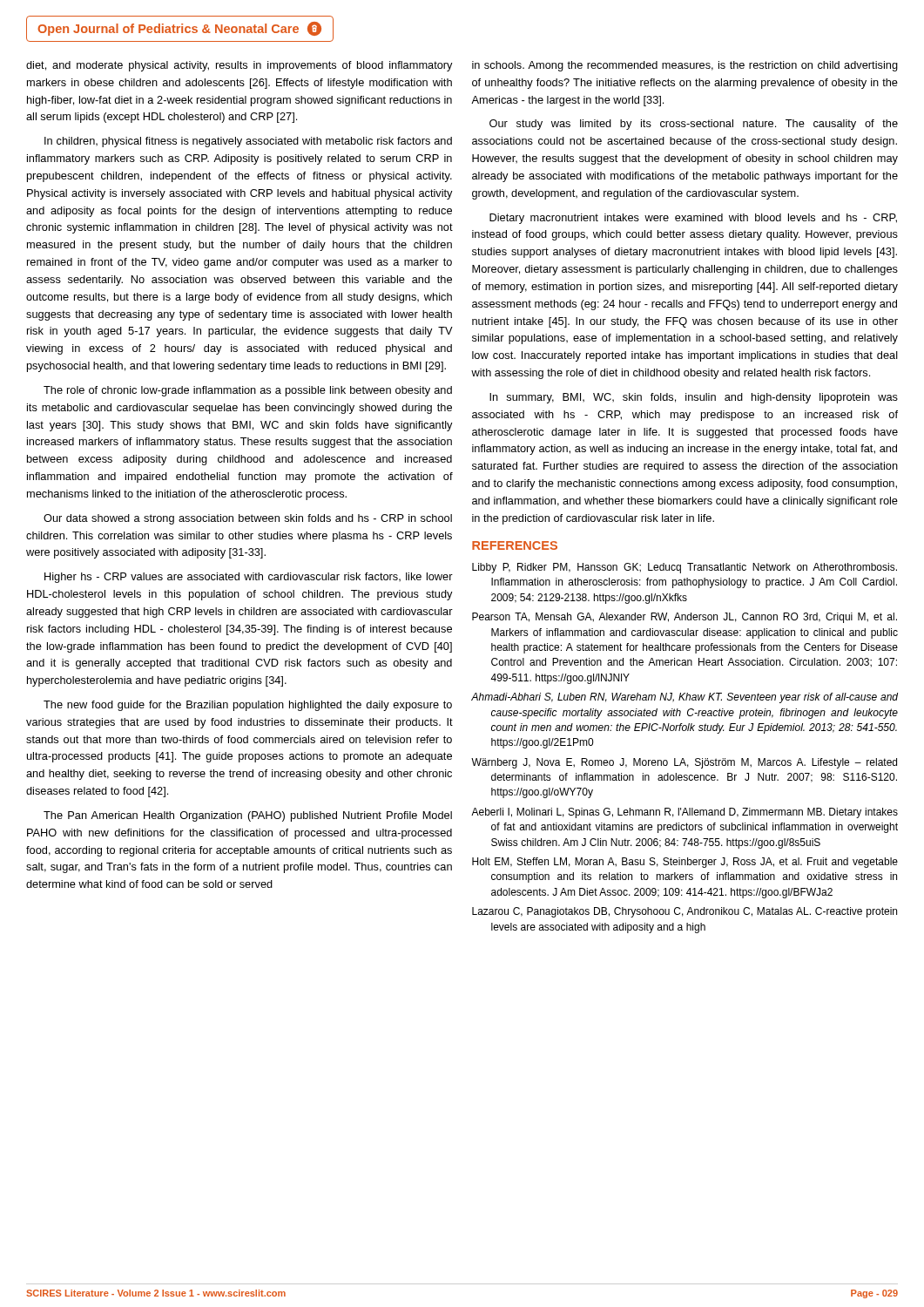Viewport: 924px width, 1307px height.
Task: Navigate to the text starting "in schools. Among the recommended measures, is"
Action: pyautogui.click(x=685, y=83)
